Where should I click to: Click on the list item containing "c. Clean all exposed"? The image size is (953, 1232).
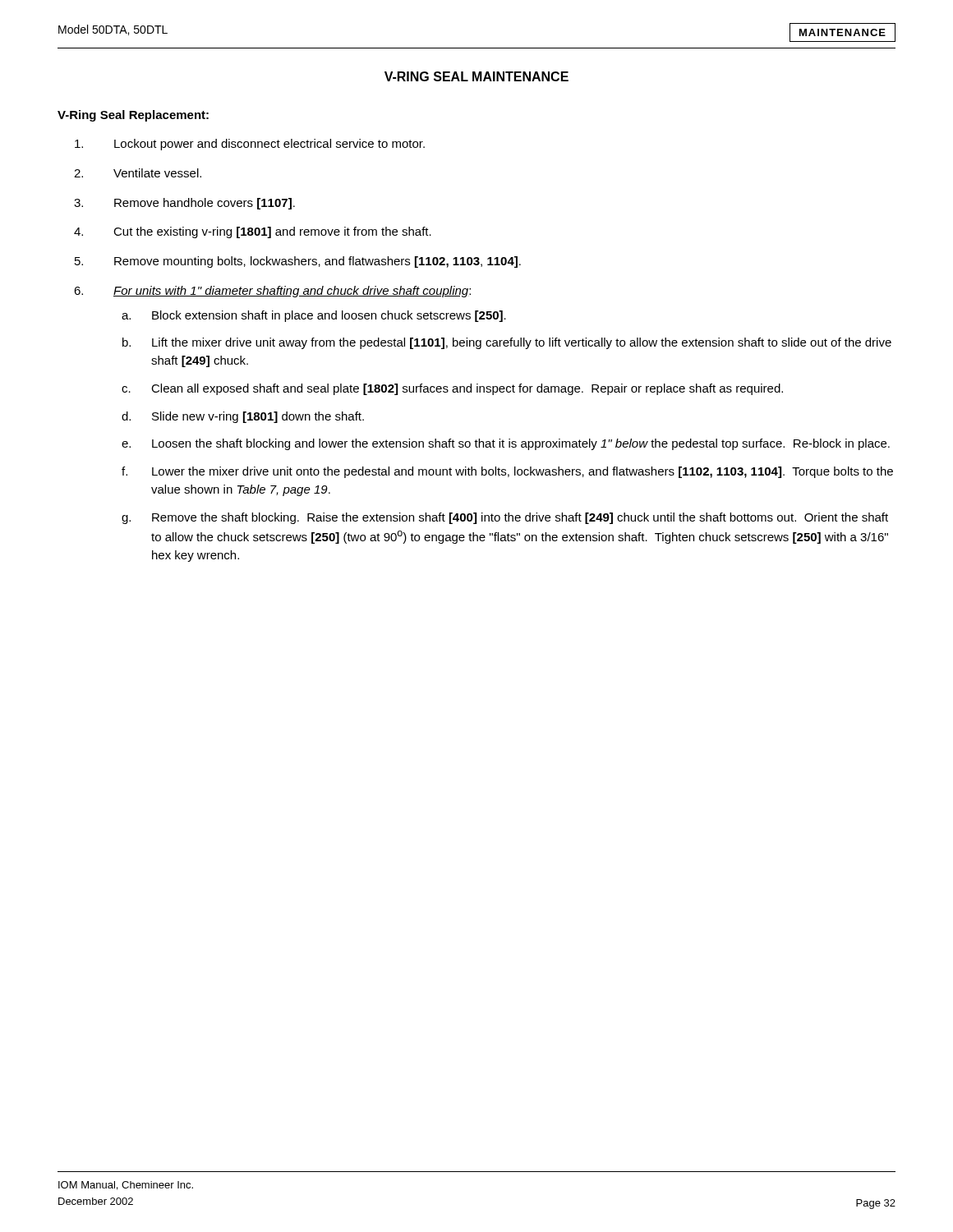[x=509, y=388]
